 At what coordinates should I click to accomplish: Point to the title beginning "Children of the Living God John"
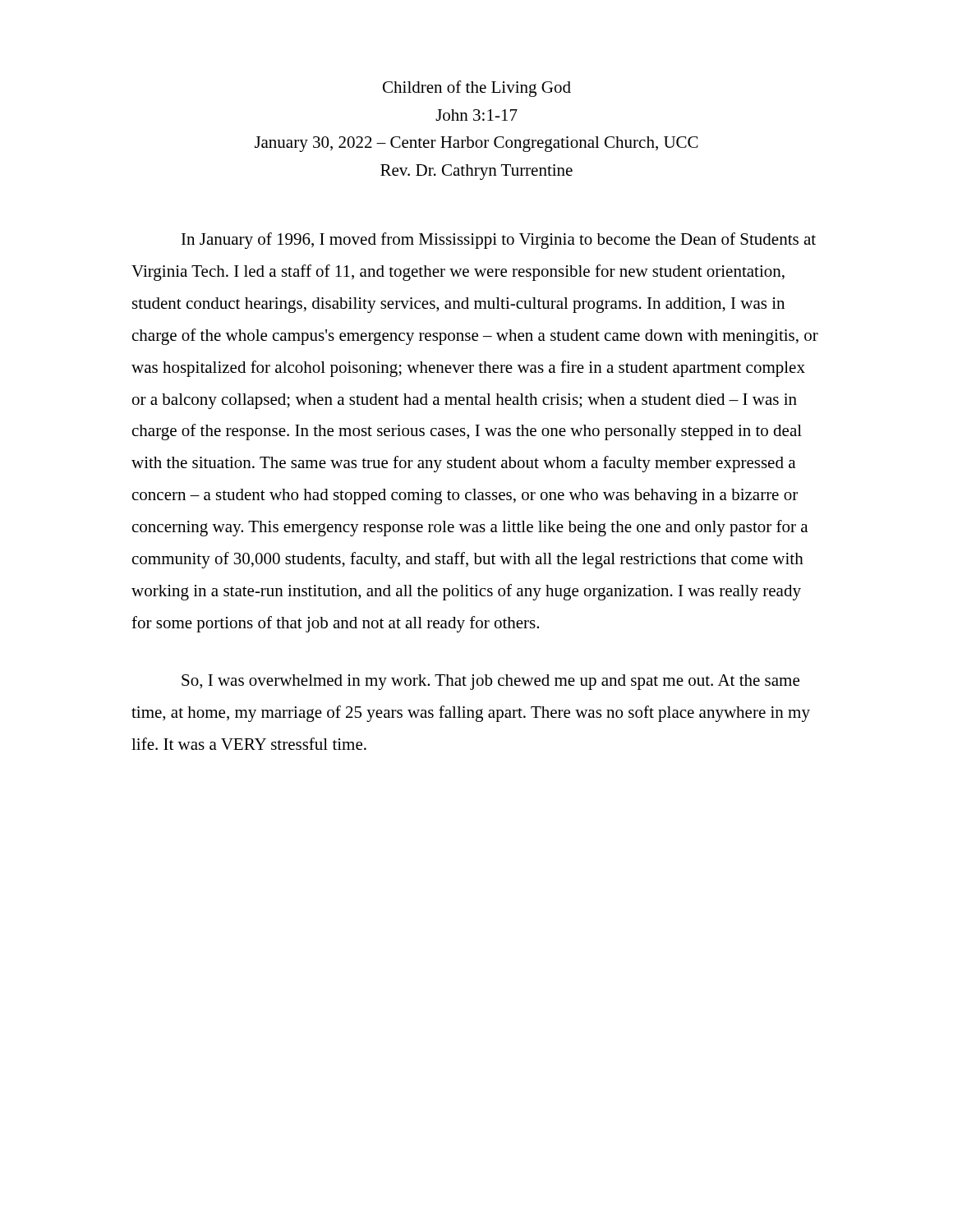476,128
